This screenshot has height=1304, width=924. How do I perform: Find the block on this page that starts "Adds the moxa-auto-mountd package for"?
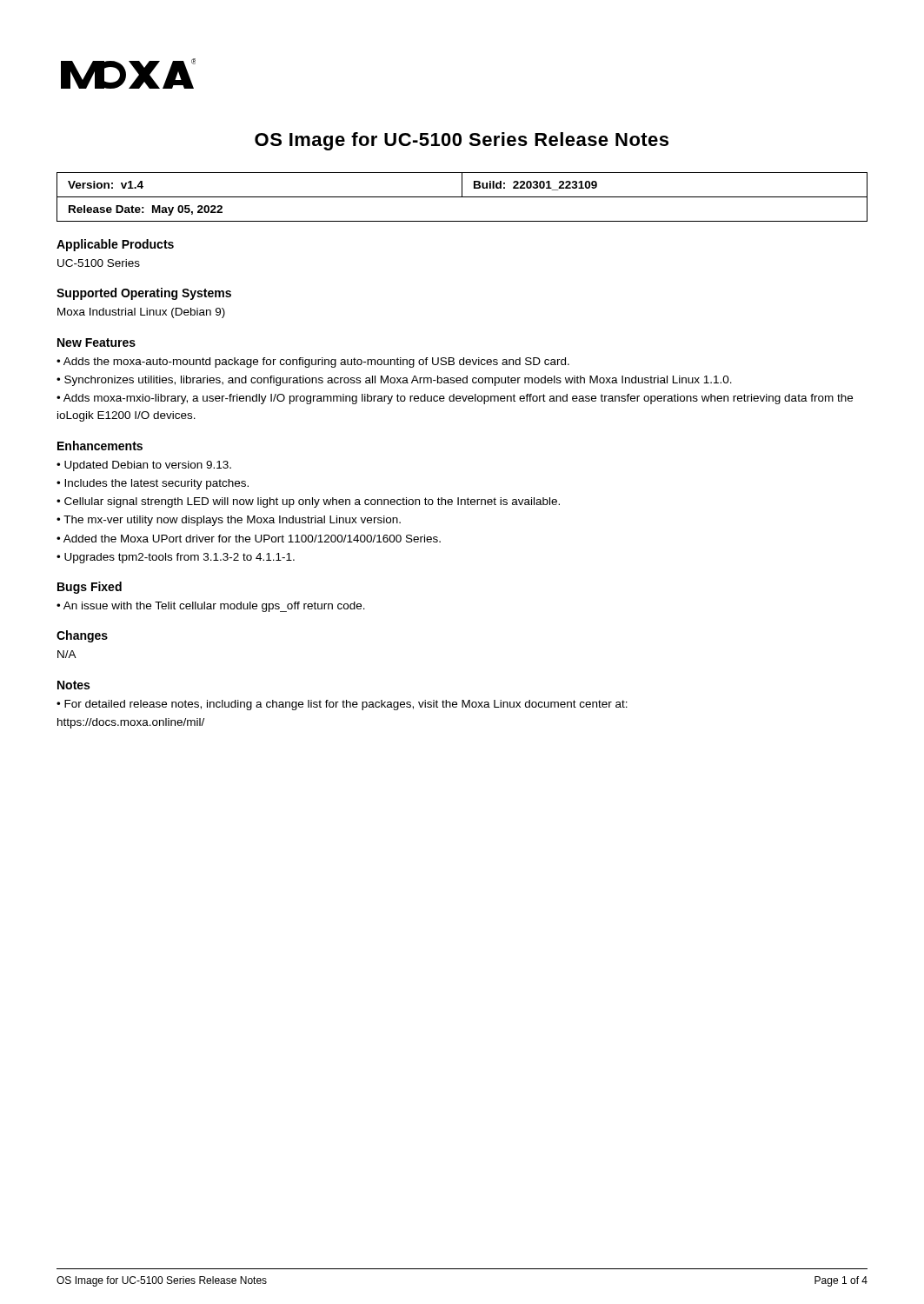[x=317, y=361]
